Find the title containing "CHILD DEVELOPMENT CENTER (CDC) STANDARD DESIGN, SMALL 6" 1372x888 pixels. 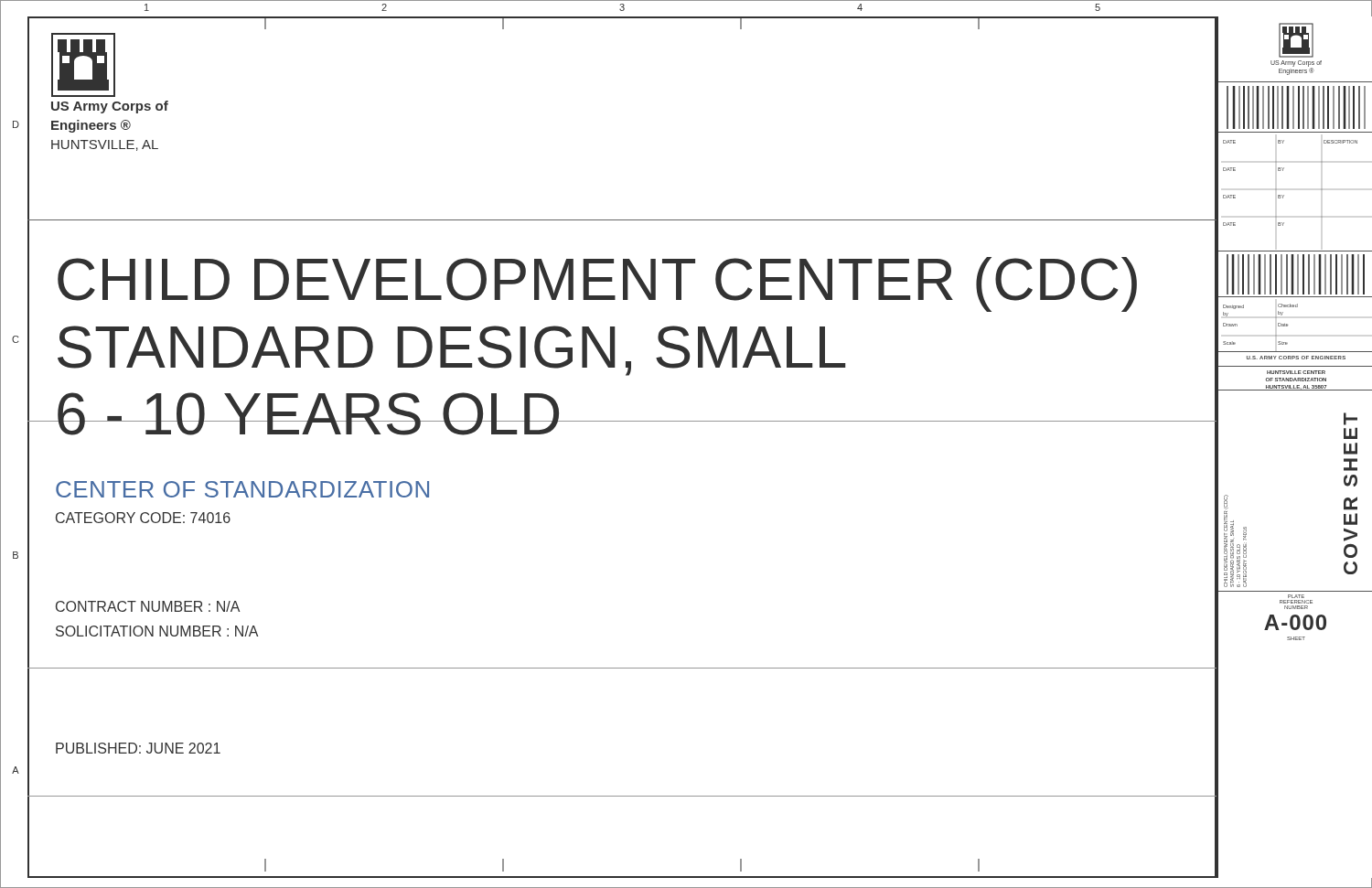tap(598, 348)
